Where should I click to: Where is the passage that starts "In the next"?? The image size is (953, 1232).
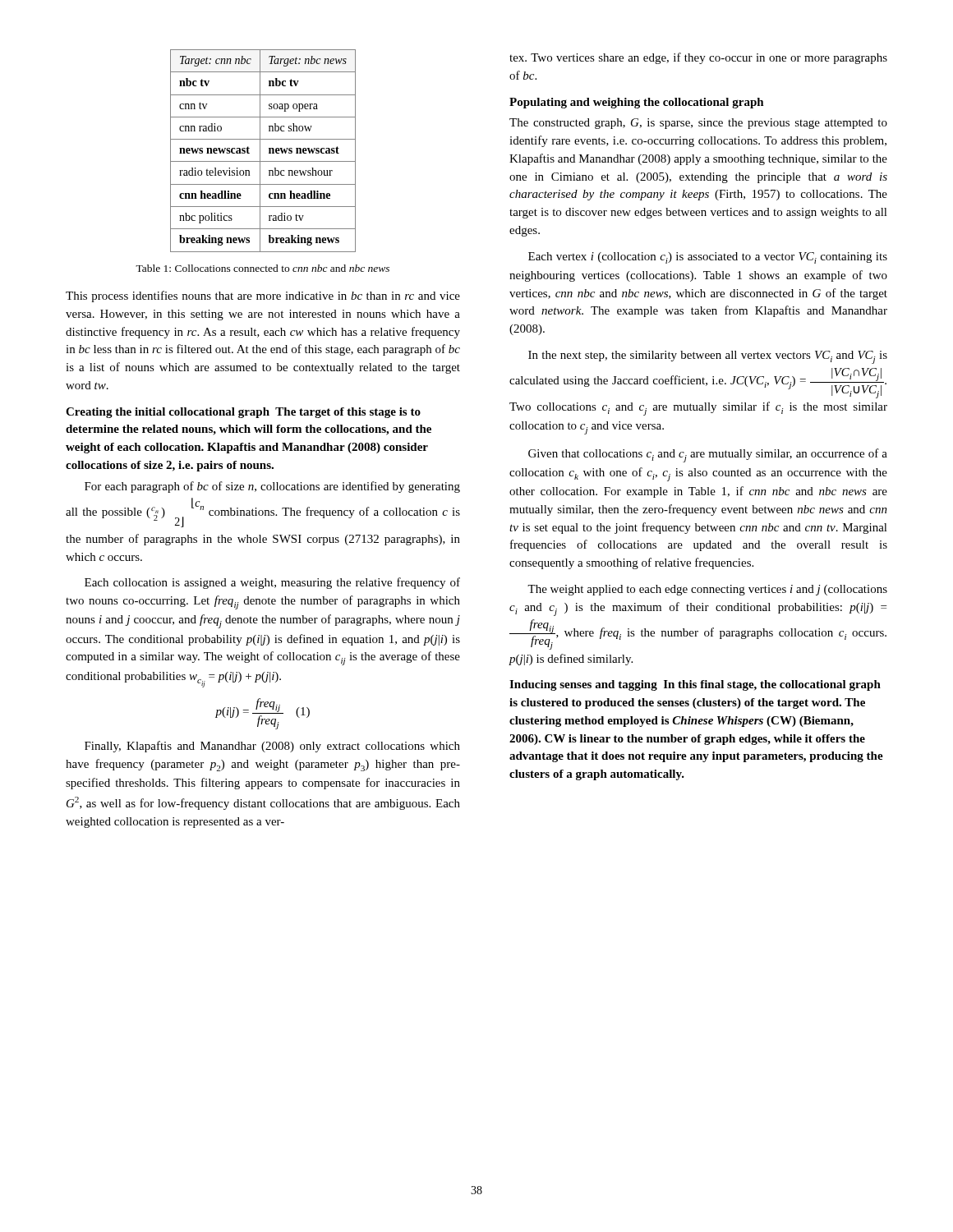(698, 391)
